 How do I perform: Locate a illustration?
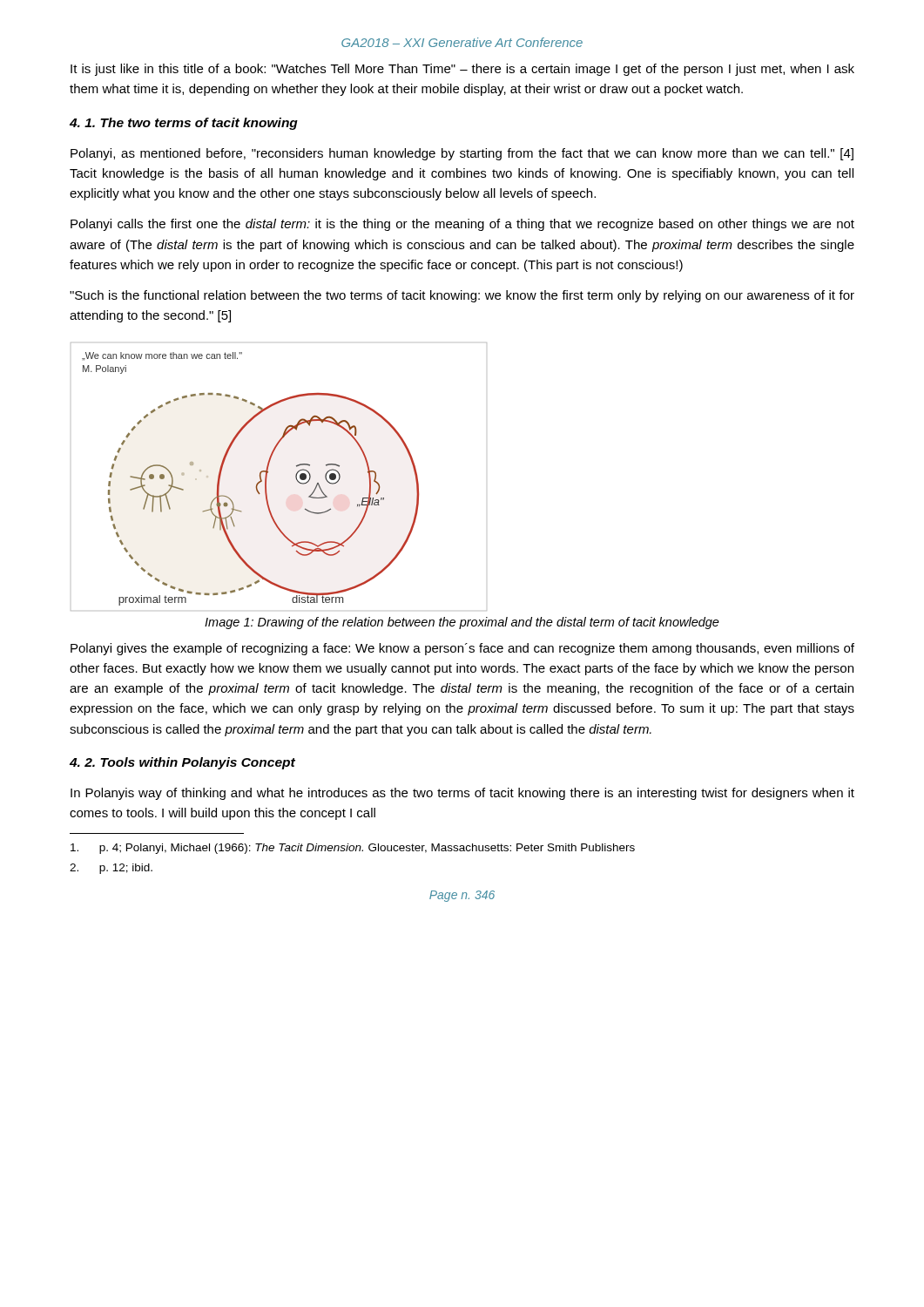[462, 476]
